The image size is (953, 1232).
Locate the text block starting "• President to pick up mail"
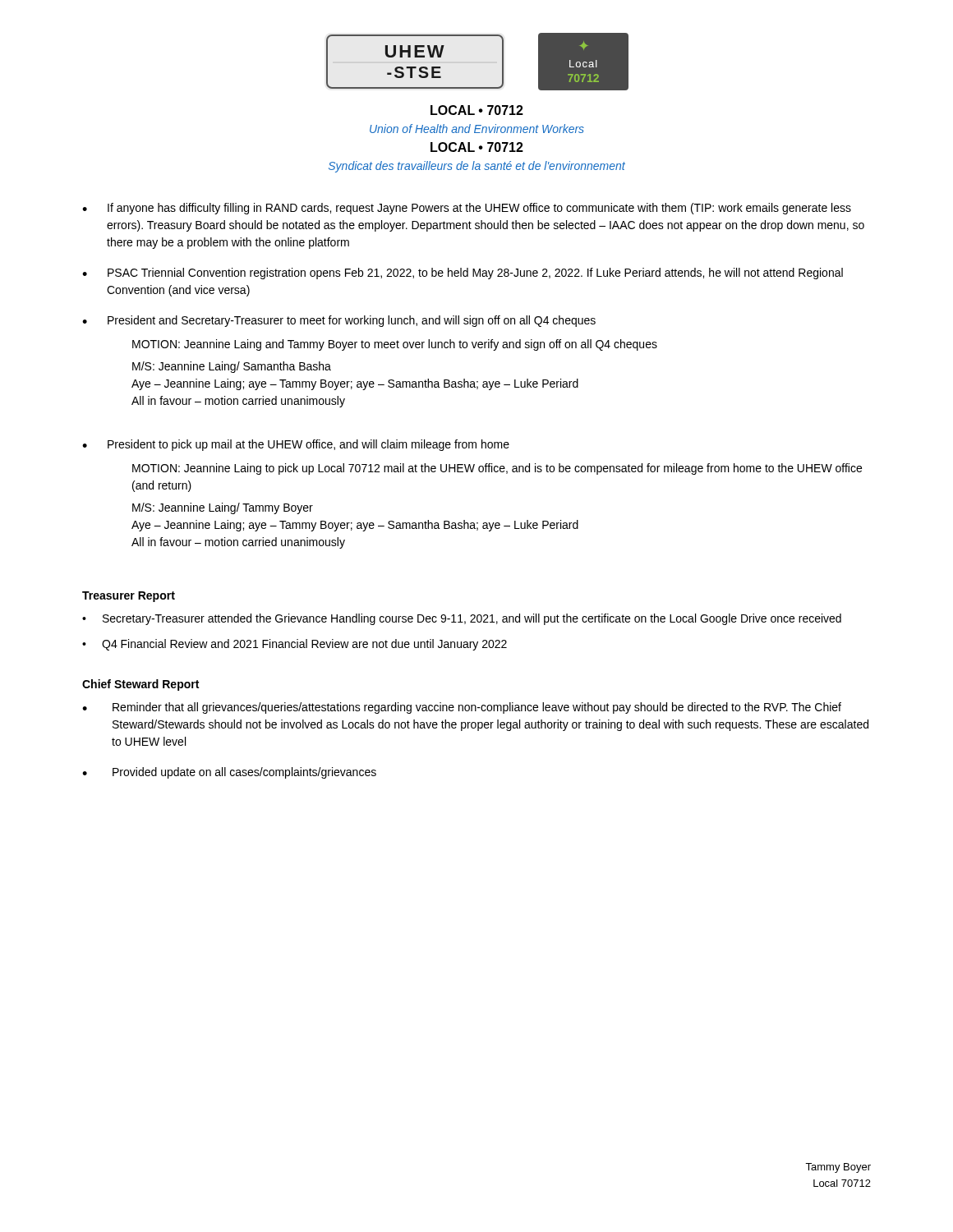(x=296, y=445)
